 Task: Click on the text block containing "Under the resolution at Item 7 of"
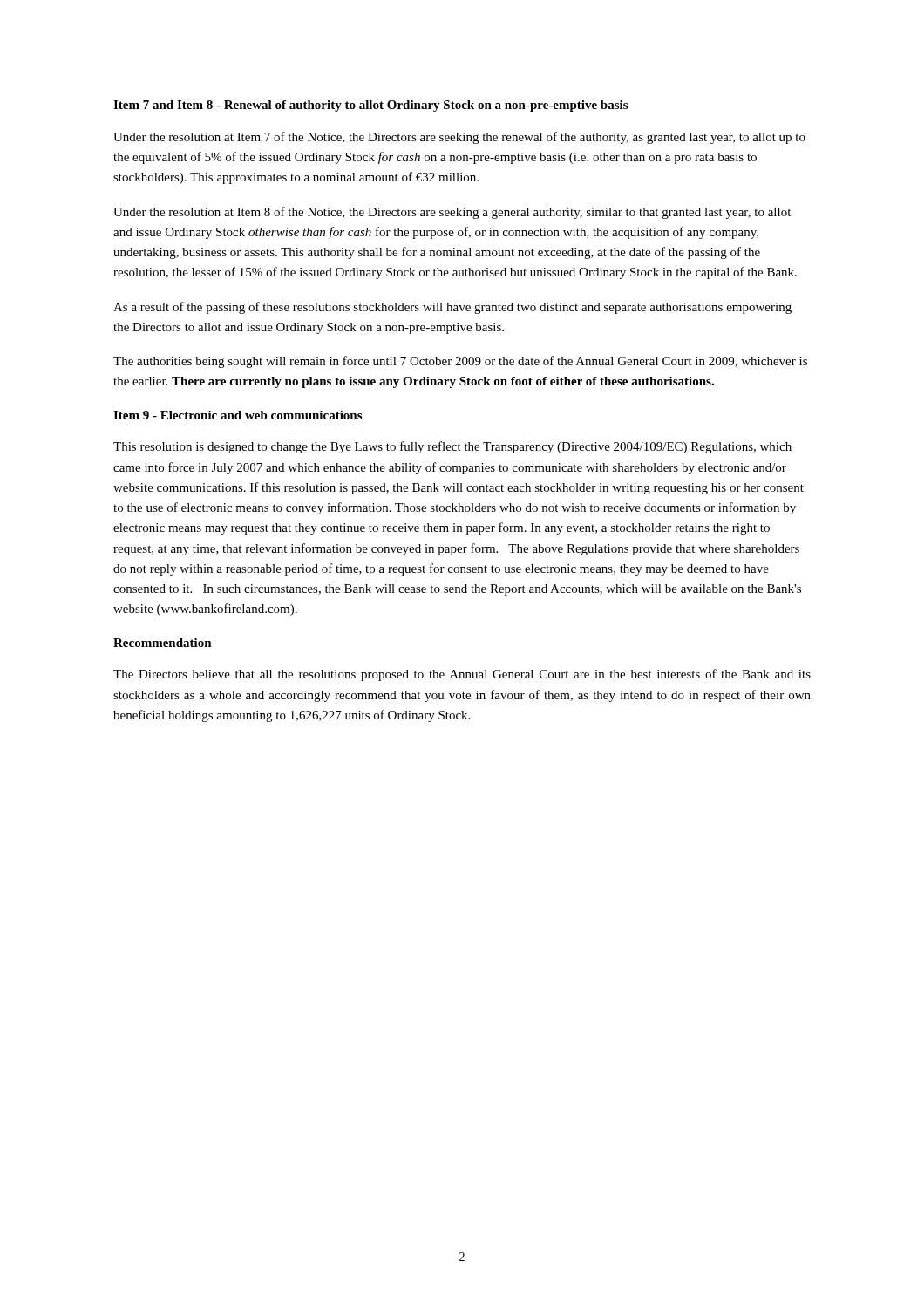(x=459, y=157)
